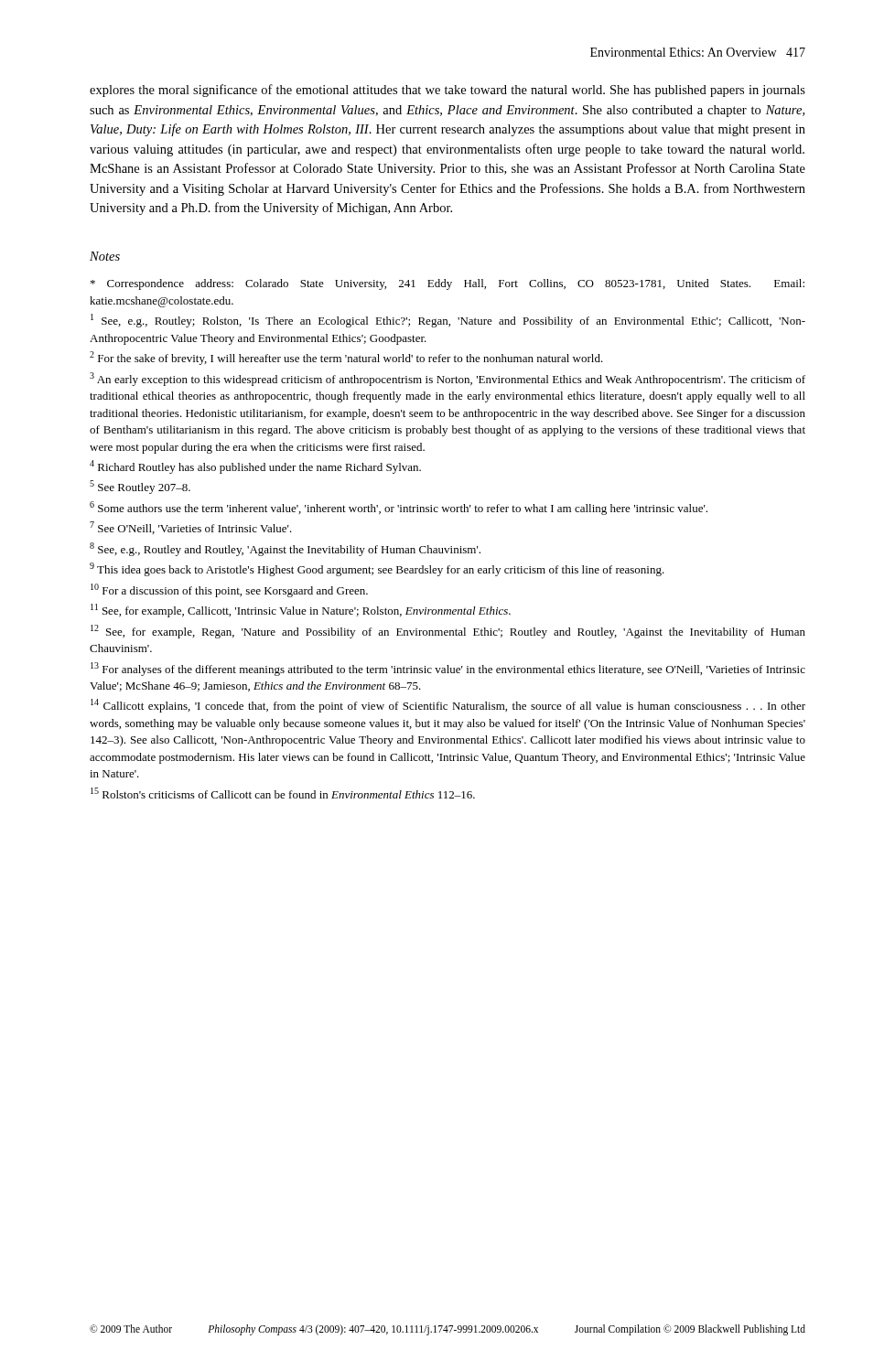The width and height of the screenshot is (895, 1372).
Task: Locate the region starting "15 Rolston's criticisms of Callicott"
Action: pos(283,794)
